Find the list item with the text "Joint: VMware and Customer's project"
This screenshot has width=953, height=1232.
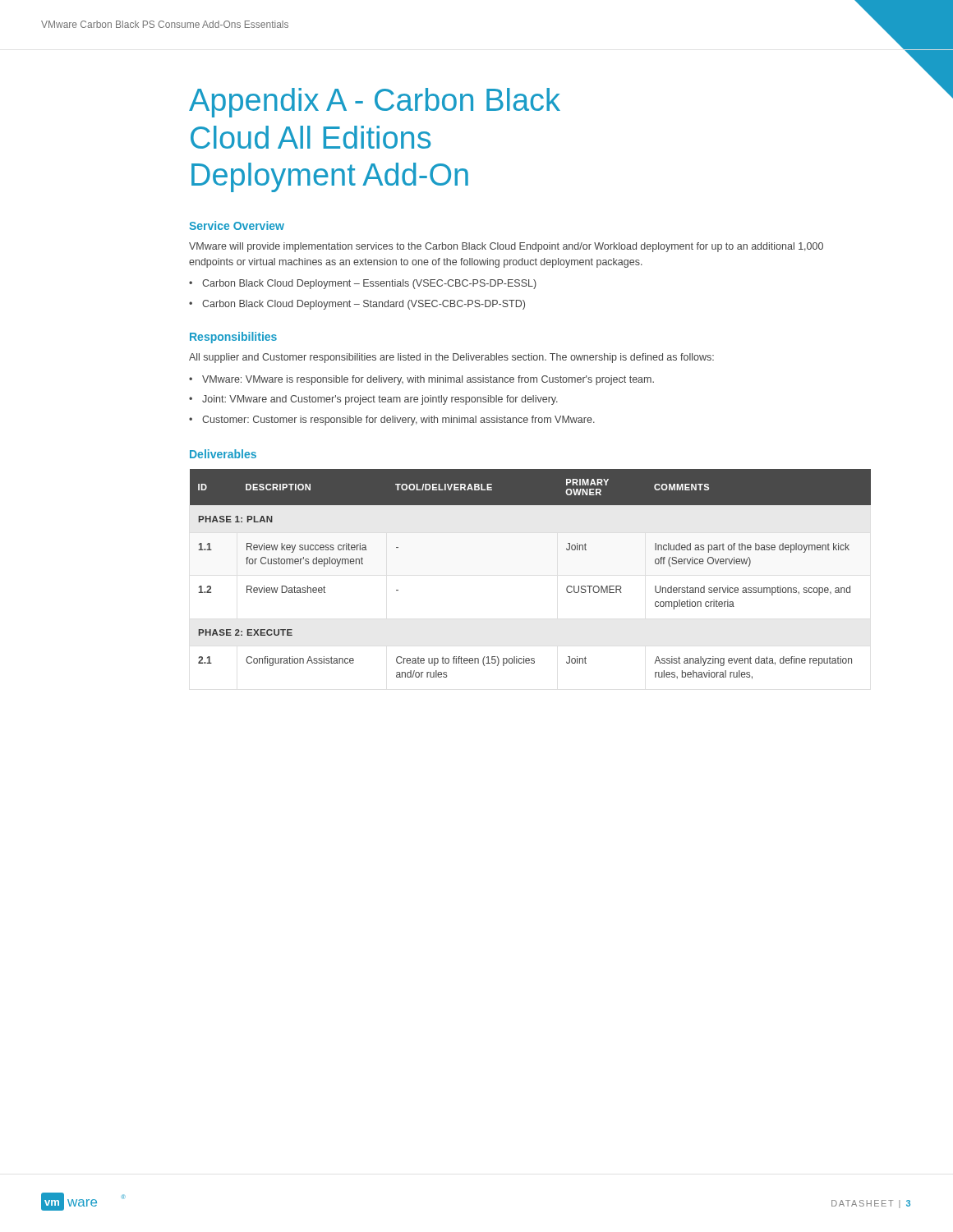point(380,399)
